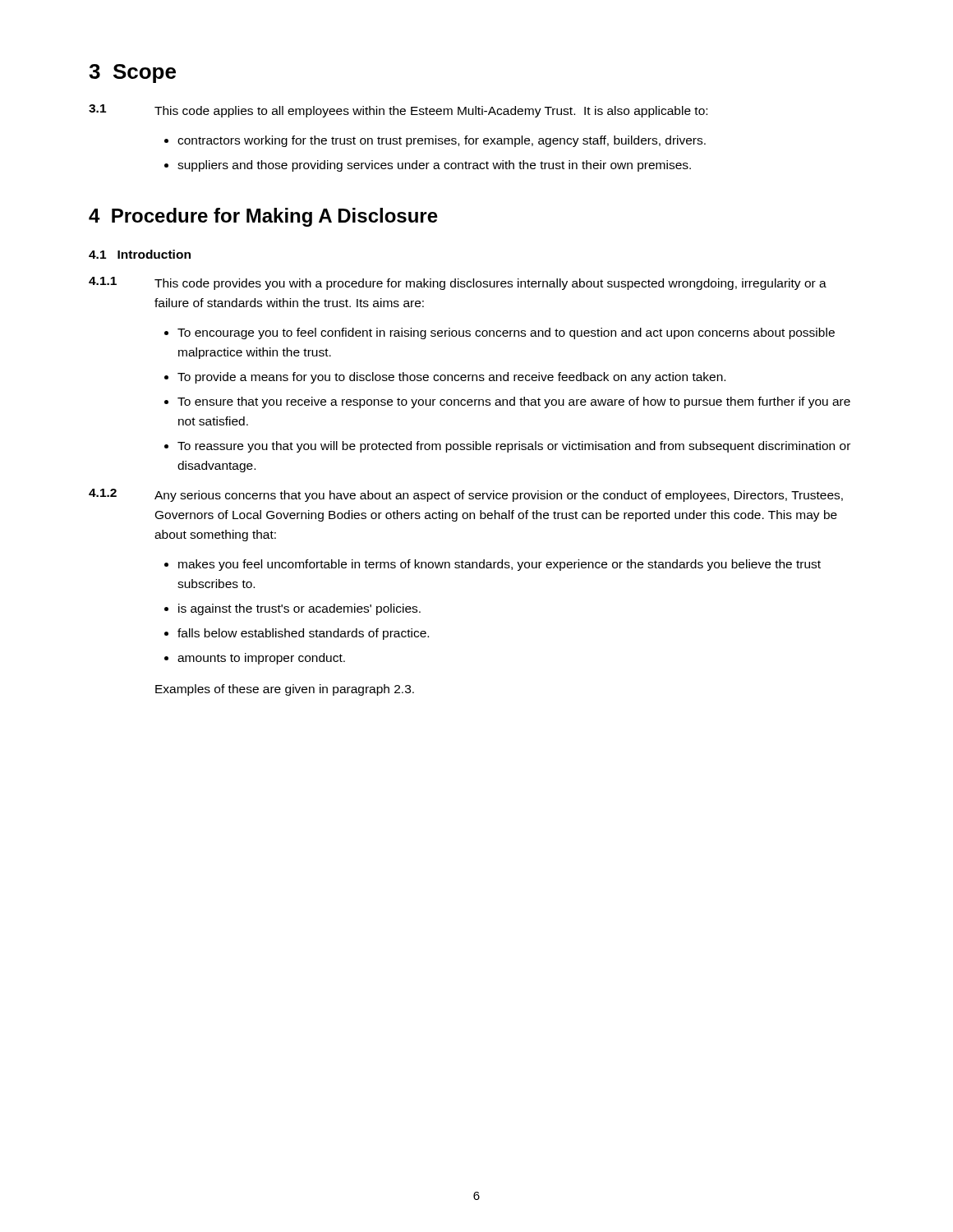Locate the list item containing "is against the trust's or academies' policies."
Image resolution: width=953 pixels, height=1232 pixels.
coord(299,608)
